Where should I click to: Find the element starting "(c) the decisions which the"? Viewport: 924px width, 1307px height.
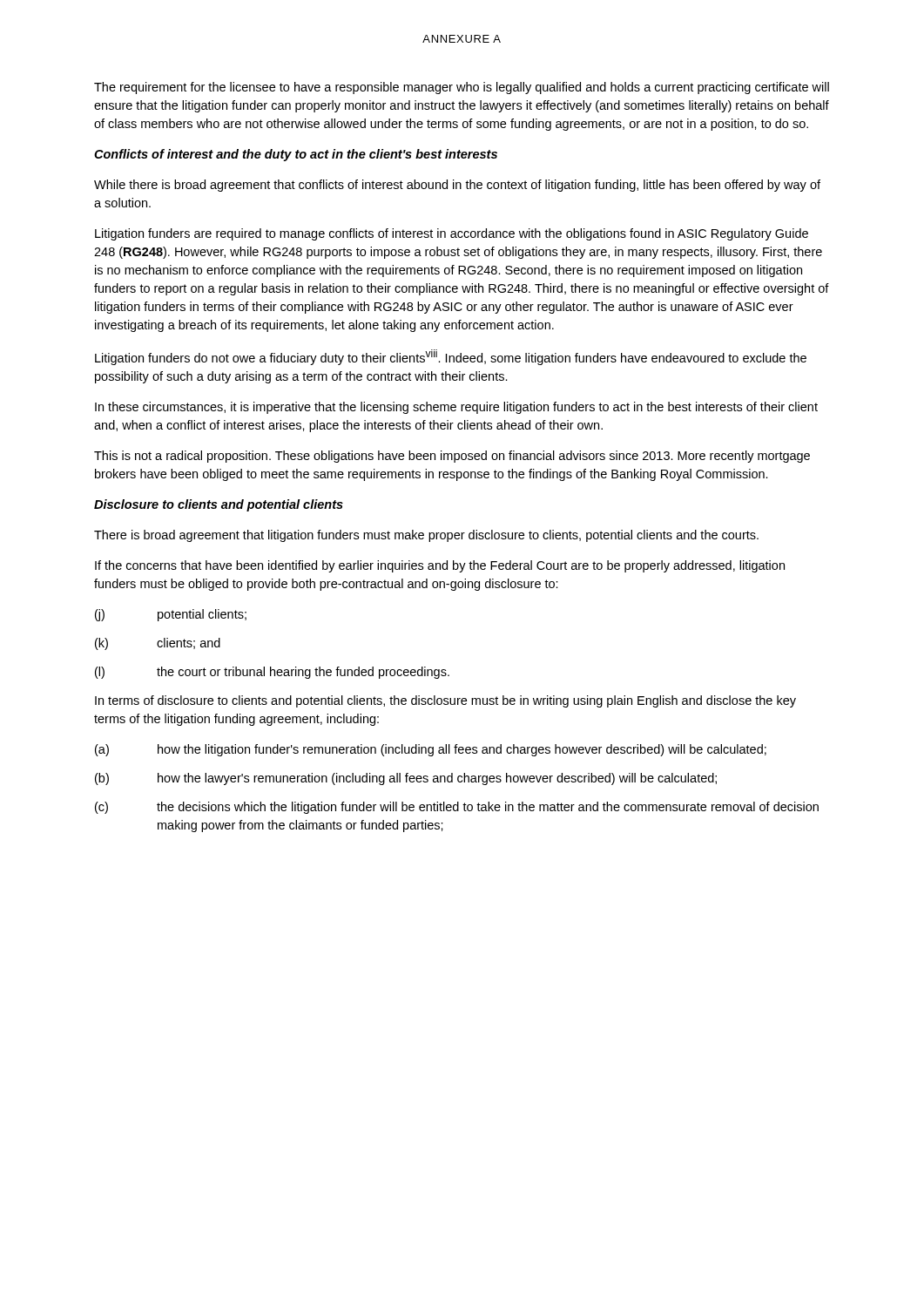(462, 817)
